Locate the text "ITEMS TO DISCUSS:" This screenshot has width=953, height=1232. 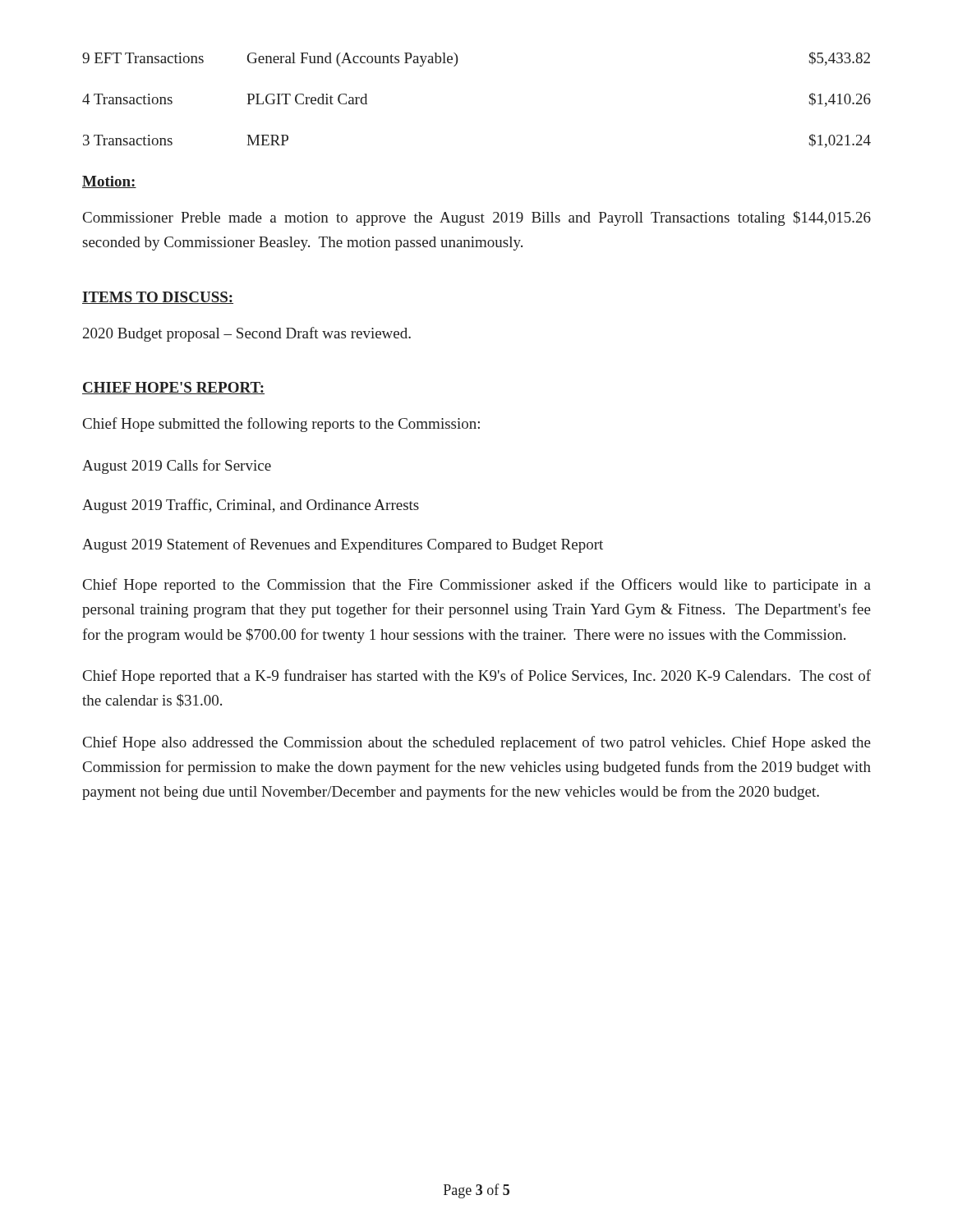[158, 297]
